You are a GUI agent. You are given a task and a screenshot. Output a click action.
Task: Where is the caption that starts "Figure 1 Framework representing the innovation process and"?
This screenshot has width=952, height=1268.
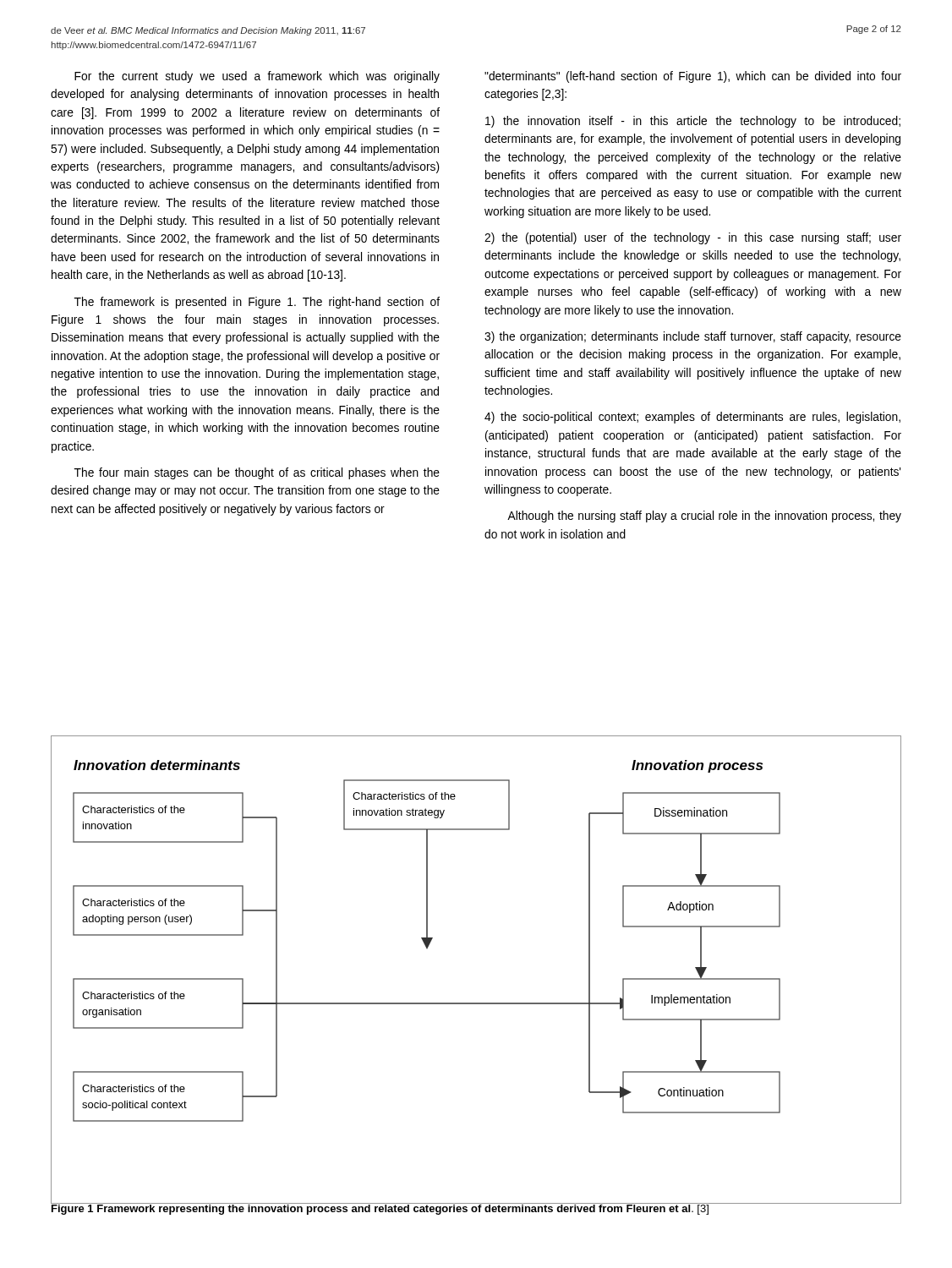click(380, 1208)
